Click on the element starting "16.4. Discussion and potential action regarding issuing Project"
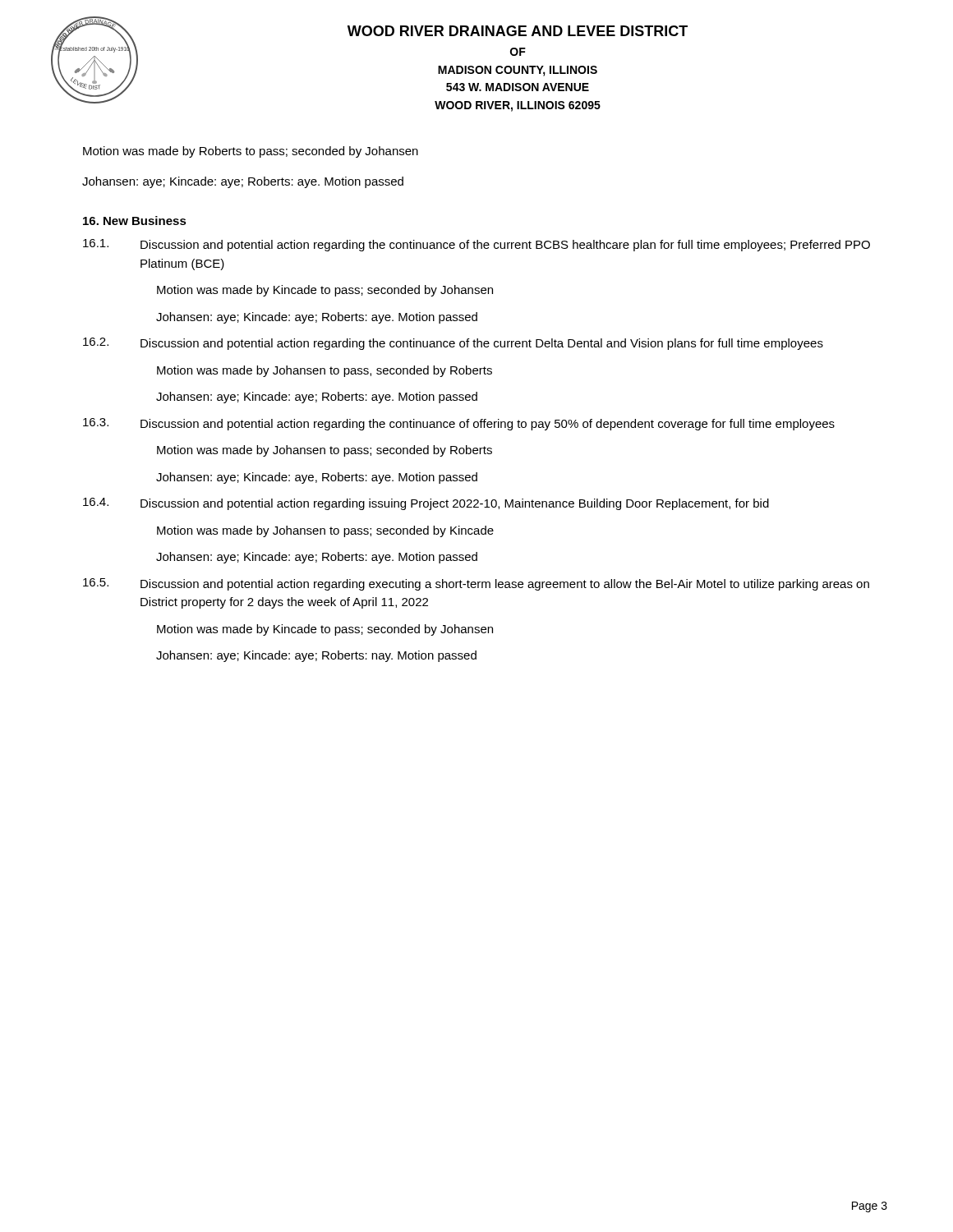The width and height of the screenshot is (953, 1232). (485, 504)
